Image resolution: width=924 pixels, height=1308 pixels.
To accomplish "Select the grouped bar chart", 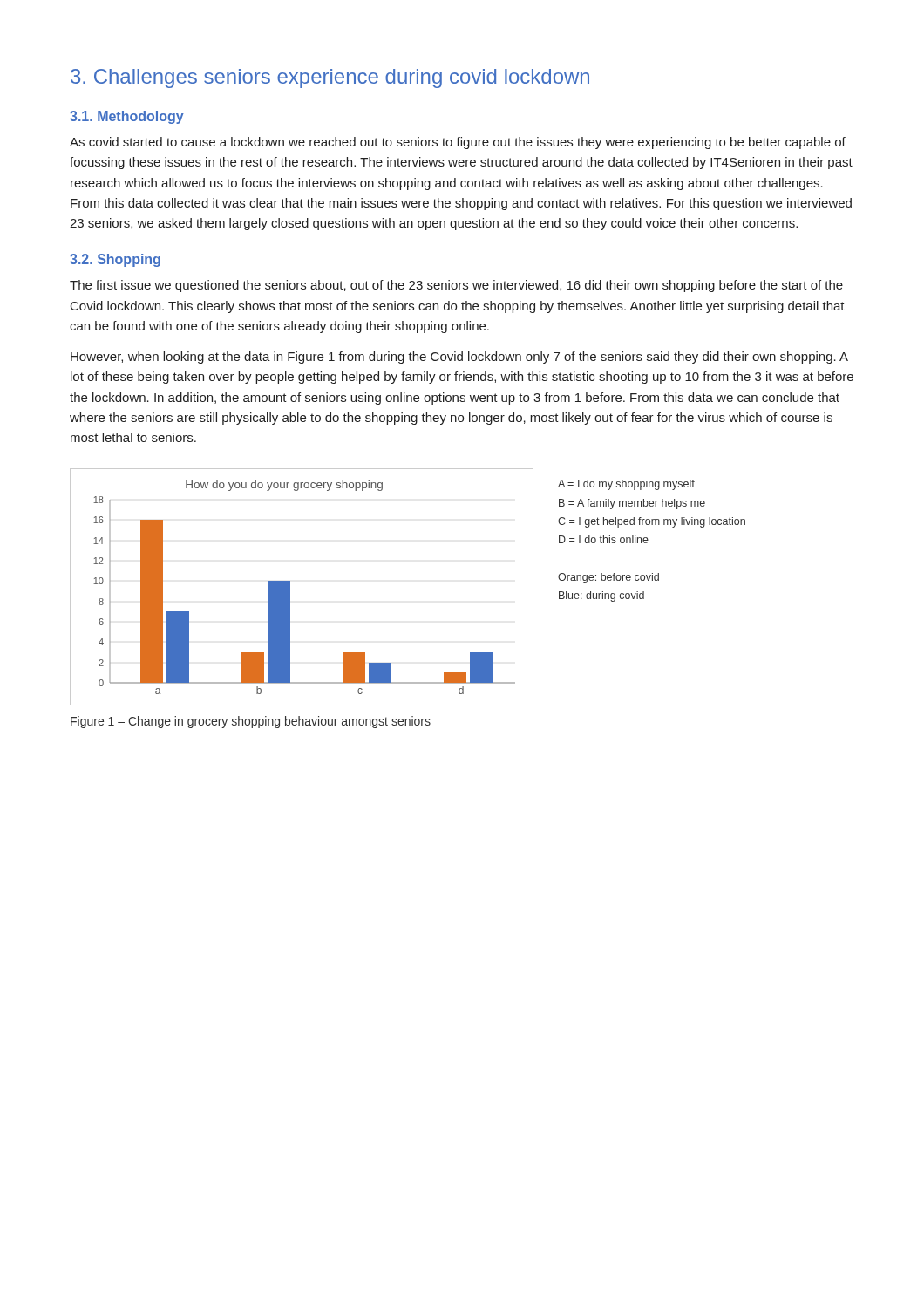I will click(462, 587).
